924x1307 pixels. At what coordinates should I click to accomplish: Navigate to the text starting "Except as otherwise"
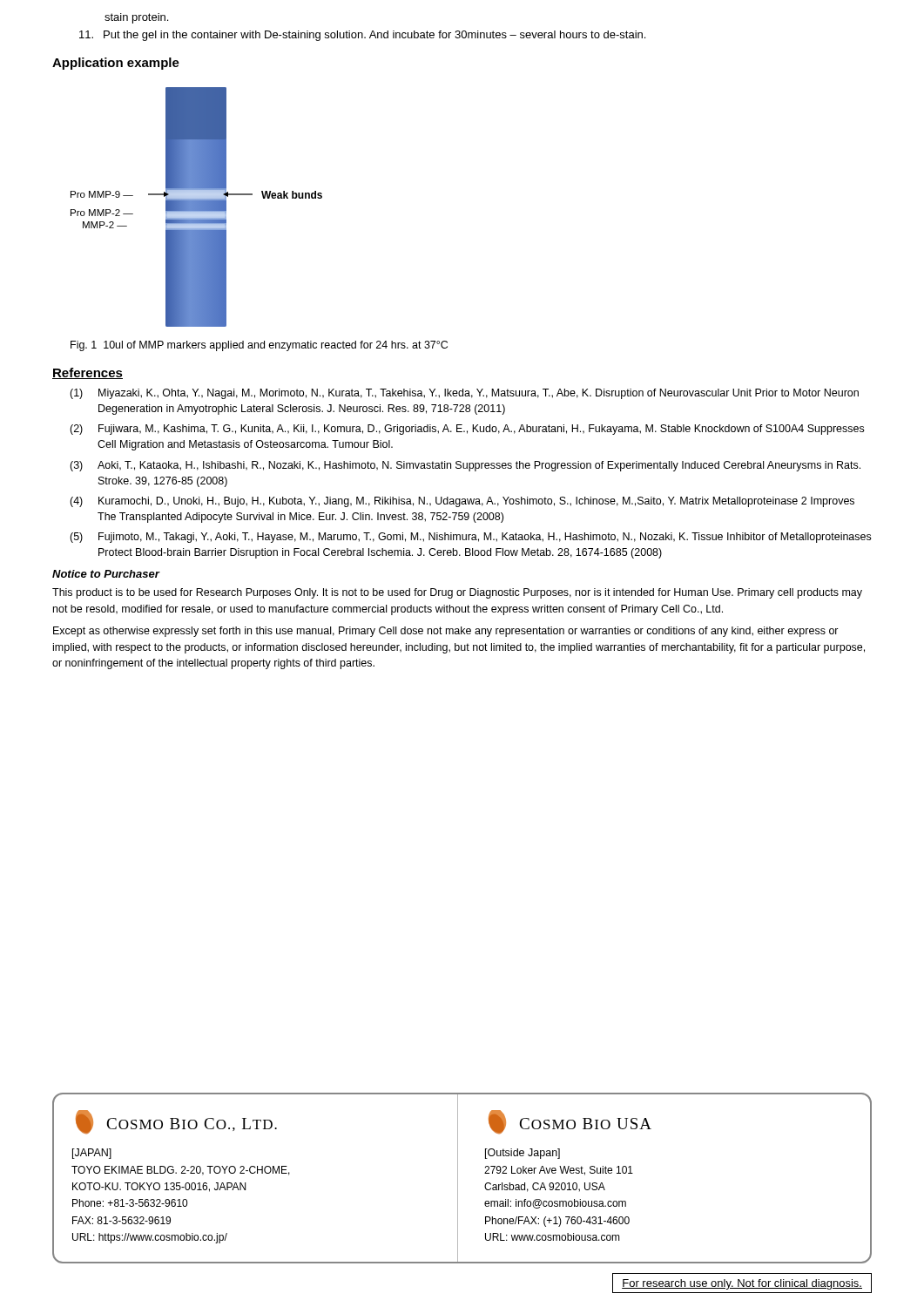[459, 647]
